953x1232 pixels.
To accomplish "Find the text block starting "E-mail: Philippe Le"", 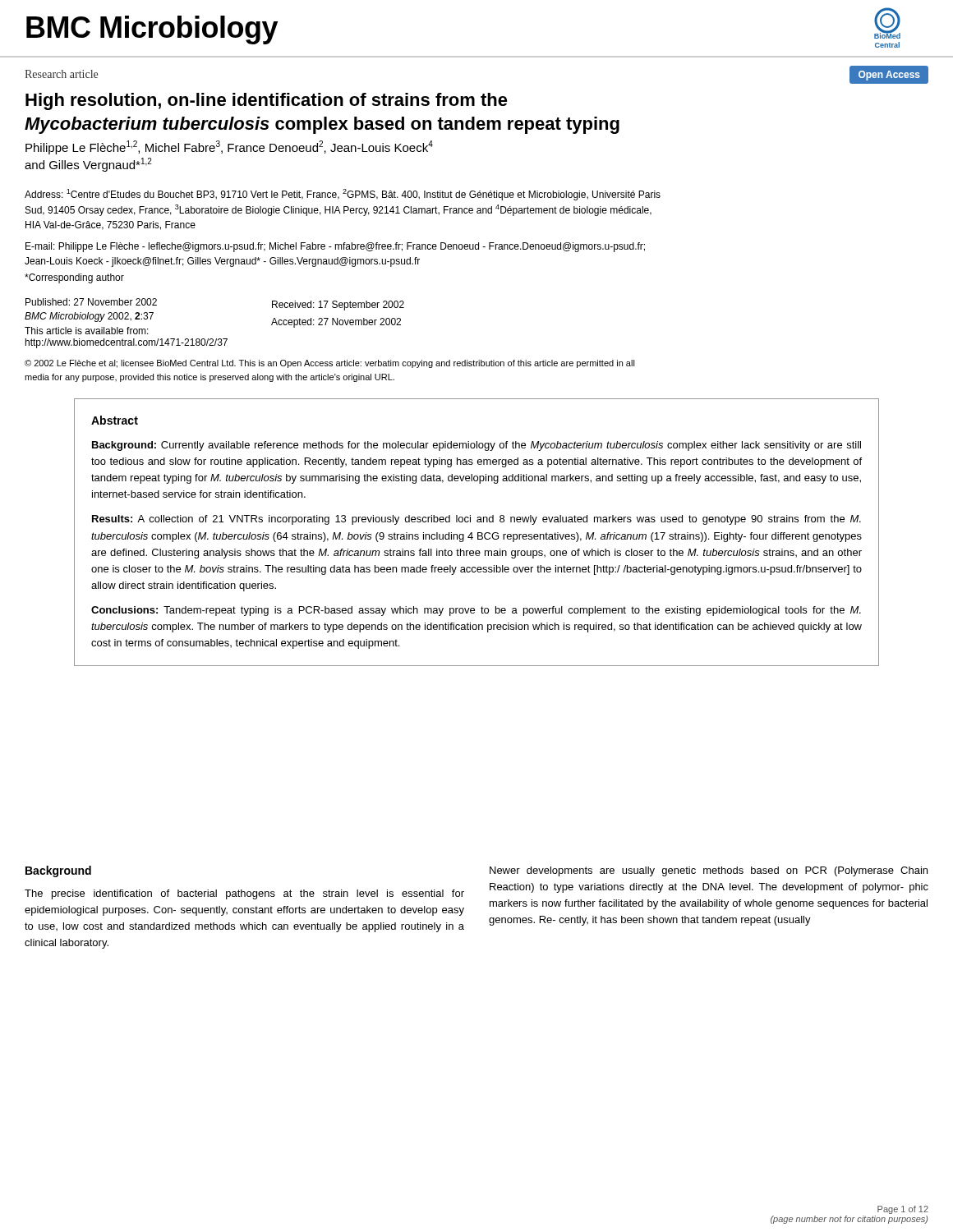I will pyautogui.click(x=335, y=254).
